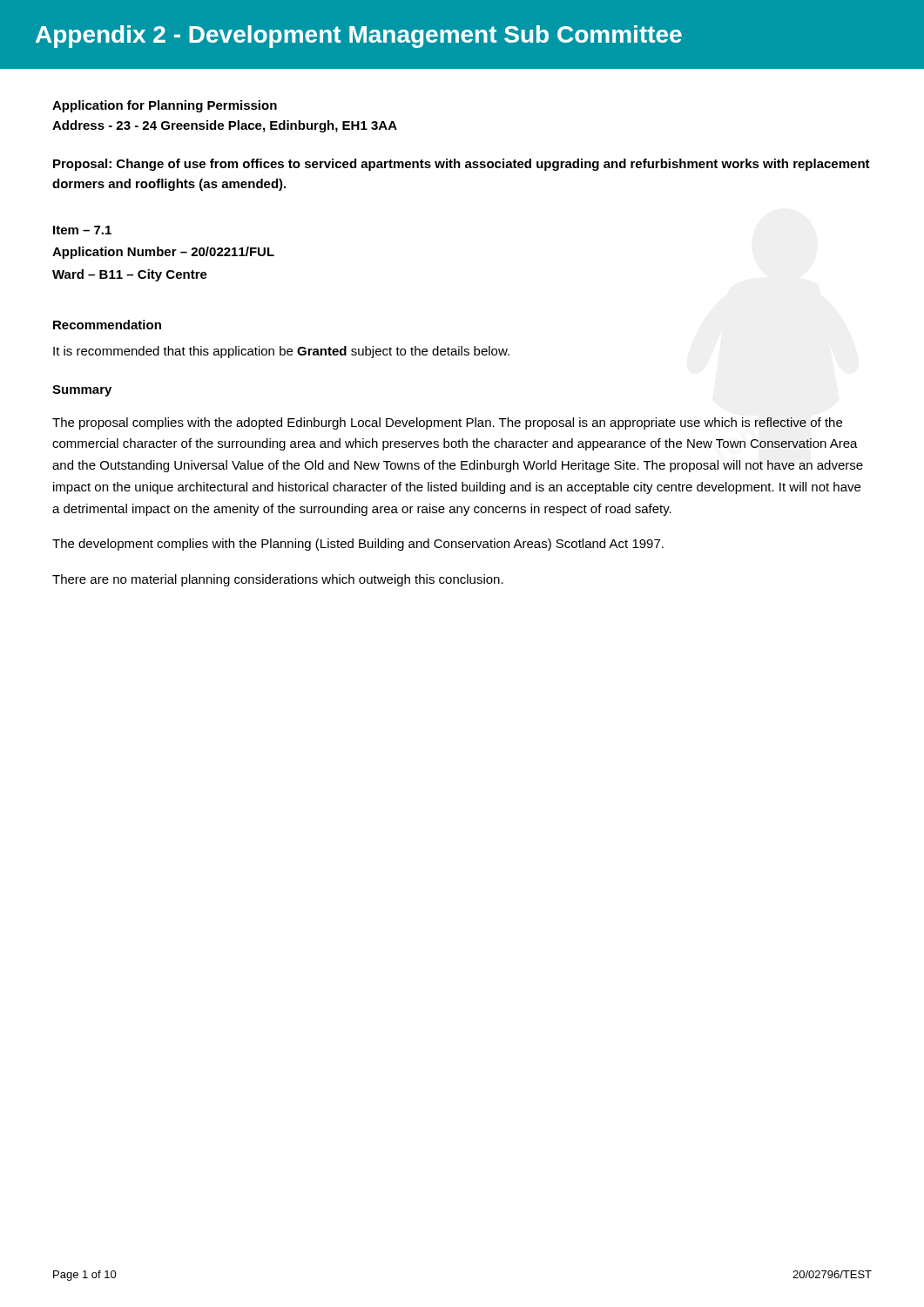924x1307 pixels.
Task: Where does it say "Appendix 2 - Development Management Sub Committee"?
Action: coord(462,34)
